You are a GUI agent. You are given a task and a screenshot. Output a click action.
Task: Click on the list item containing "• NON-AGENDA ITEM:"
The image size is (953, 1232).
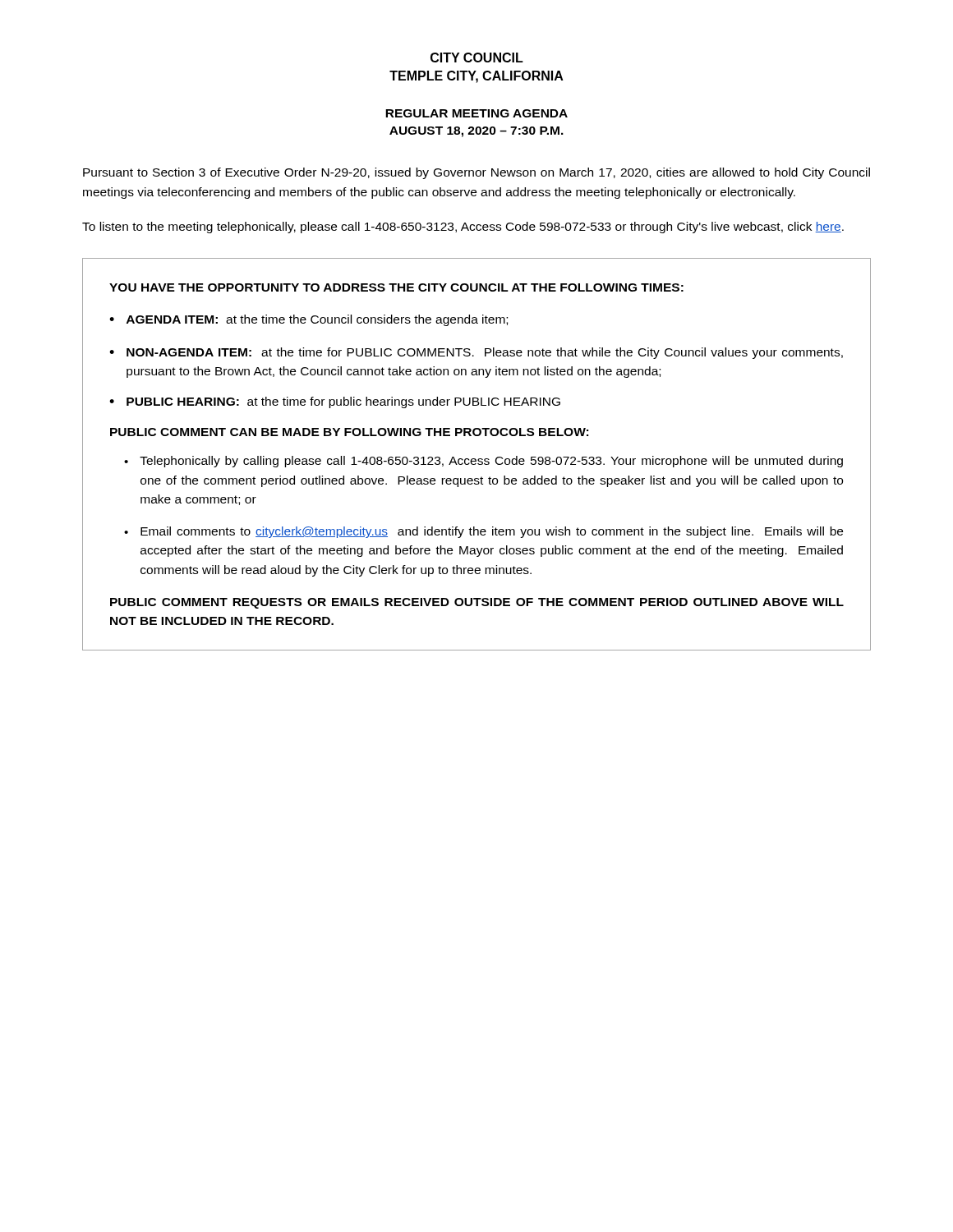[476, 361]
